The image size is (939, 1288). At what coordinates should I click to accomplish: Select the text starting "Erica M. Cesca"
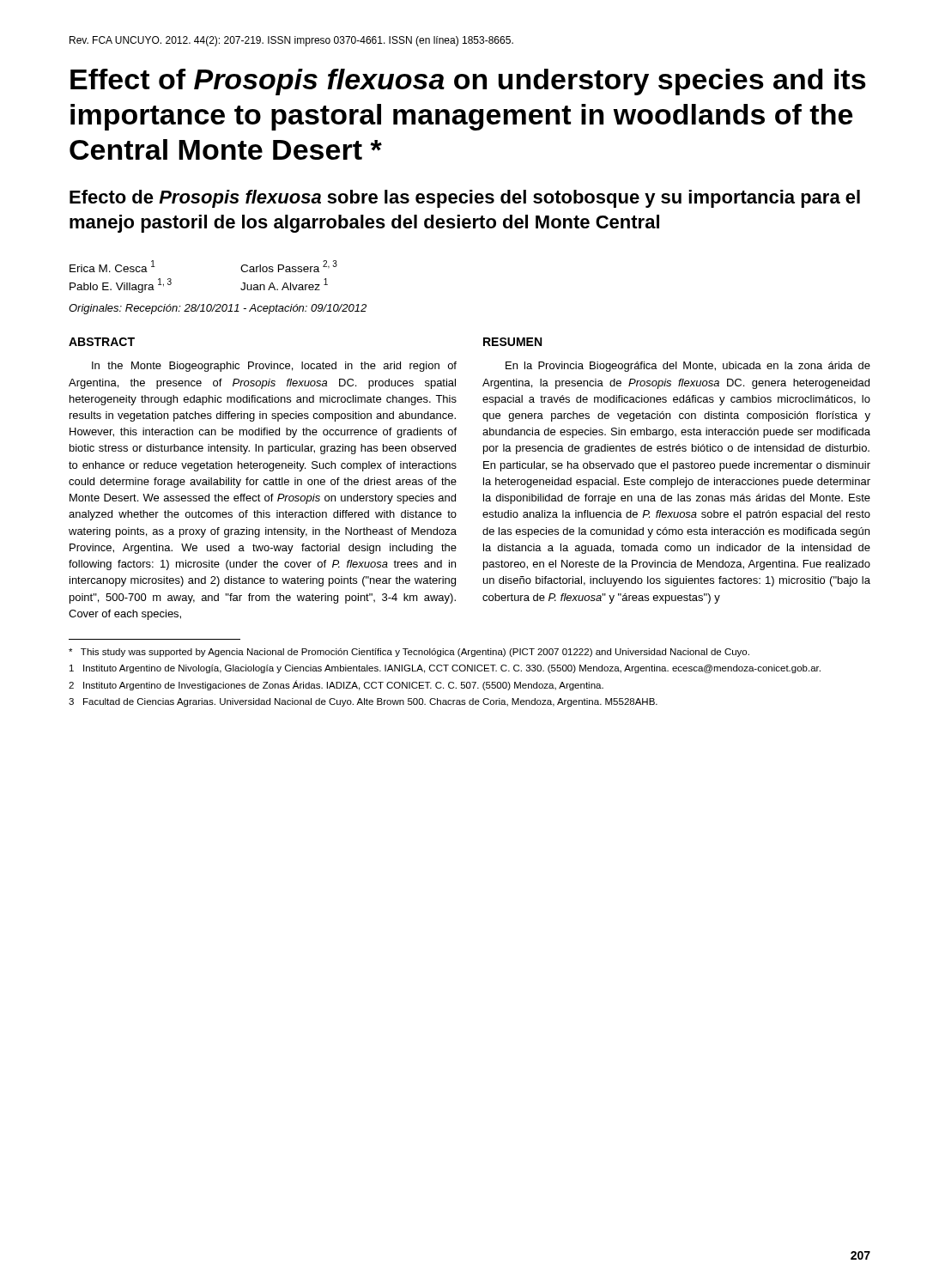click(x=118, y=265)
